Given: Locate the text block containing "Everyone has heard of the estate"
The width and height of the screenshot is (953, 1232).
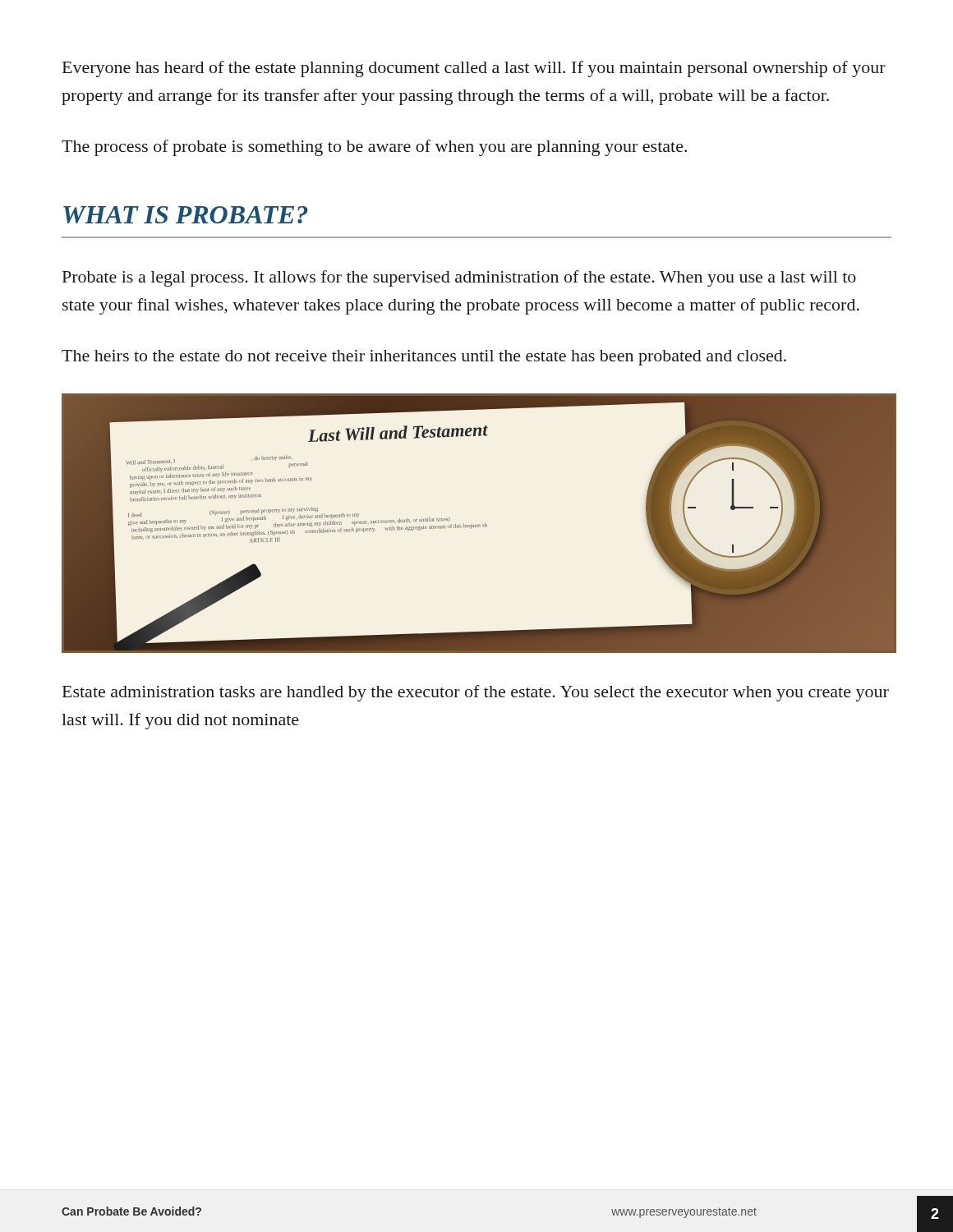Looking at the screenshot, I should [473, 81].
